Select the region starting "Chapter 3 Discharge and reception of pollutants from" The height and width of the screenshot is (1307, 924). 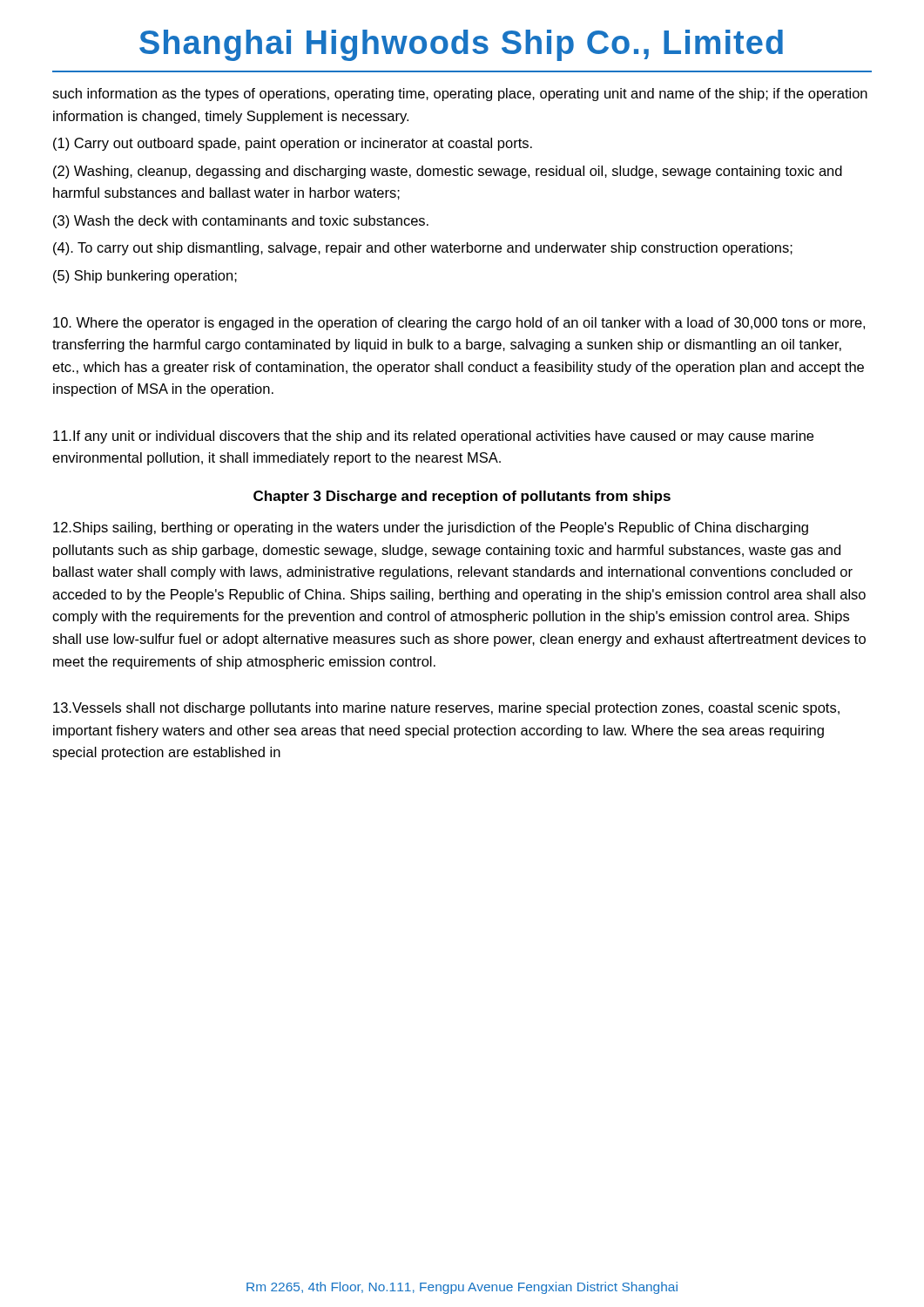(x=462, y=496)
